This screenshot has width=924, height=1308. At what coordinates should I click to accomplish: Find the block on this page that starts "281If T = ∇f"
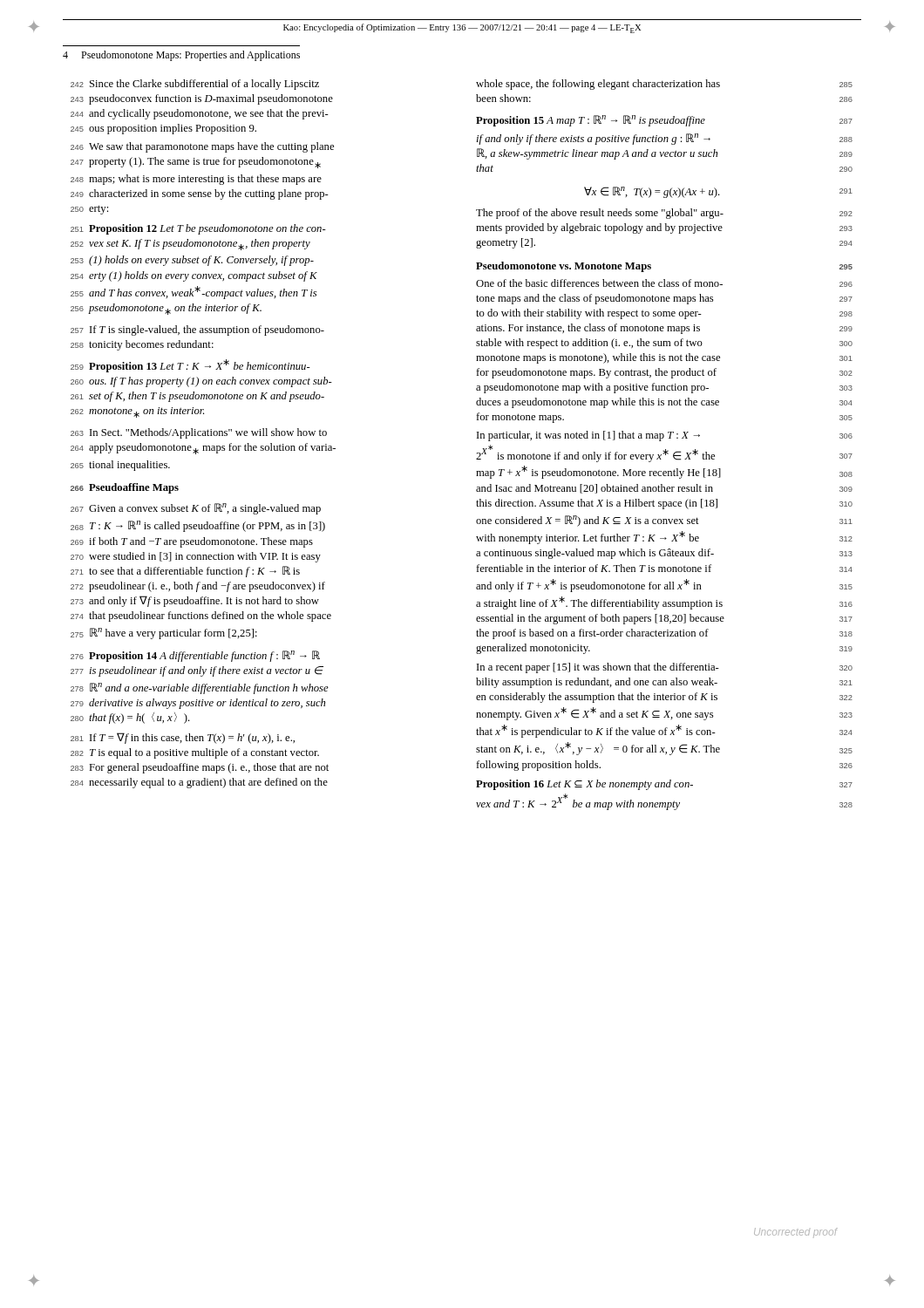click(x=251, y=760)
